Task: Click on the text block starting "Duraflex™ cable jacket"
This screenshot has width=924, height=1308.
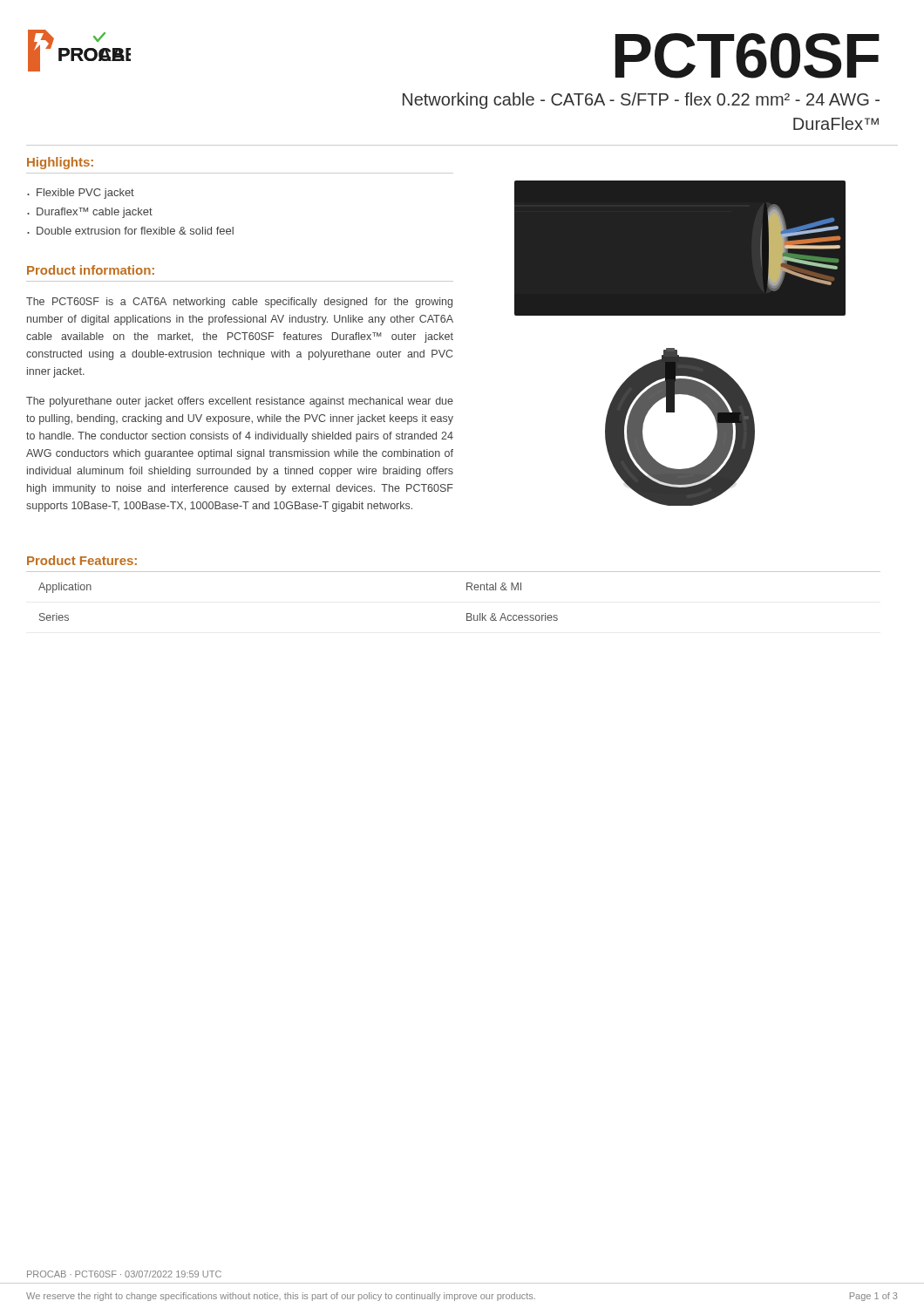Action: pos(94,212)
